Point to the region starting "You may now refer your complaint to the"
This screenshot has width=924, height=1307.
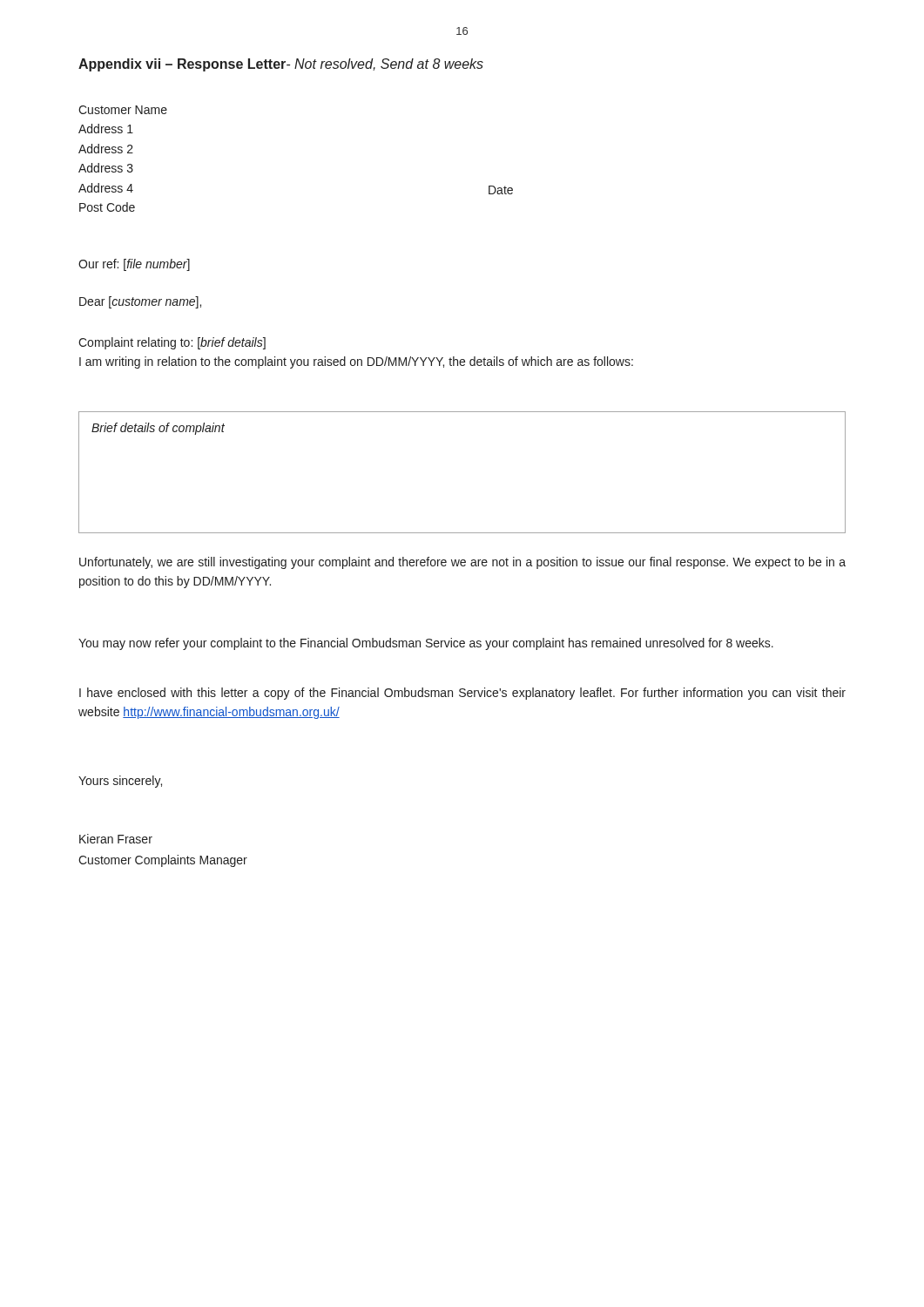click(426, 643)
